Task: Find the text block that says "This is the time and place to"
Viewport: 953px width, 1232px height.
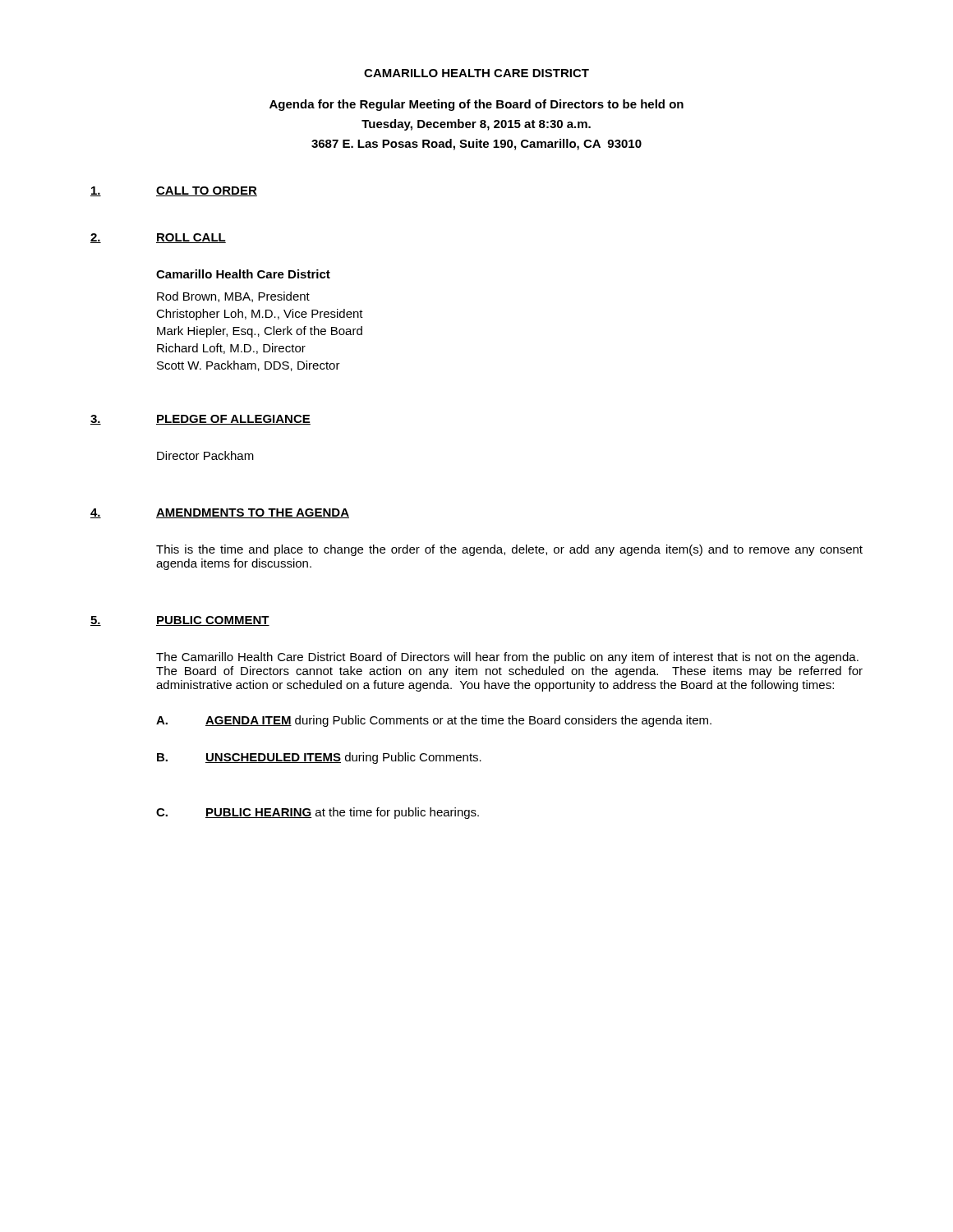Action: pos(509,556)
